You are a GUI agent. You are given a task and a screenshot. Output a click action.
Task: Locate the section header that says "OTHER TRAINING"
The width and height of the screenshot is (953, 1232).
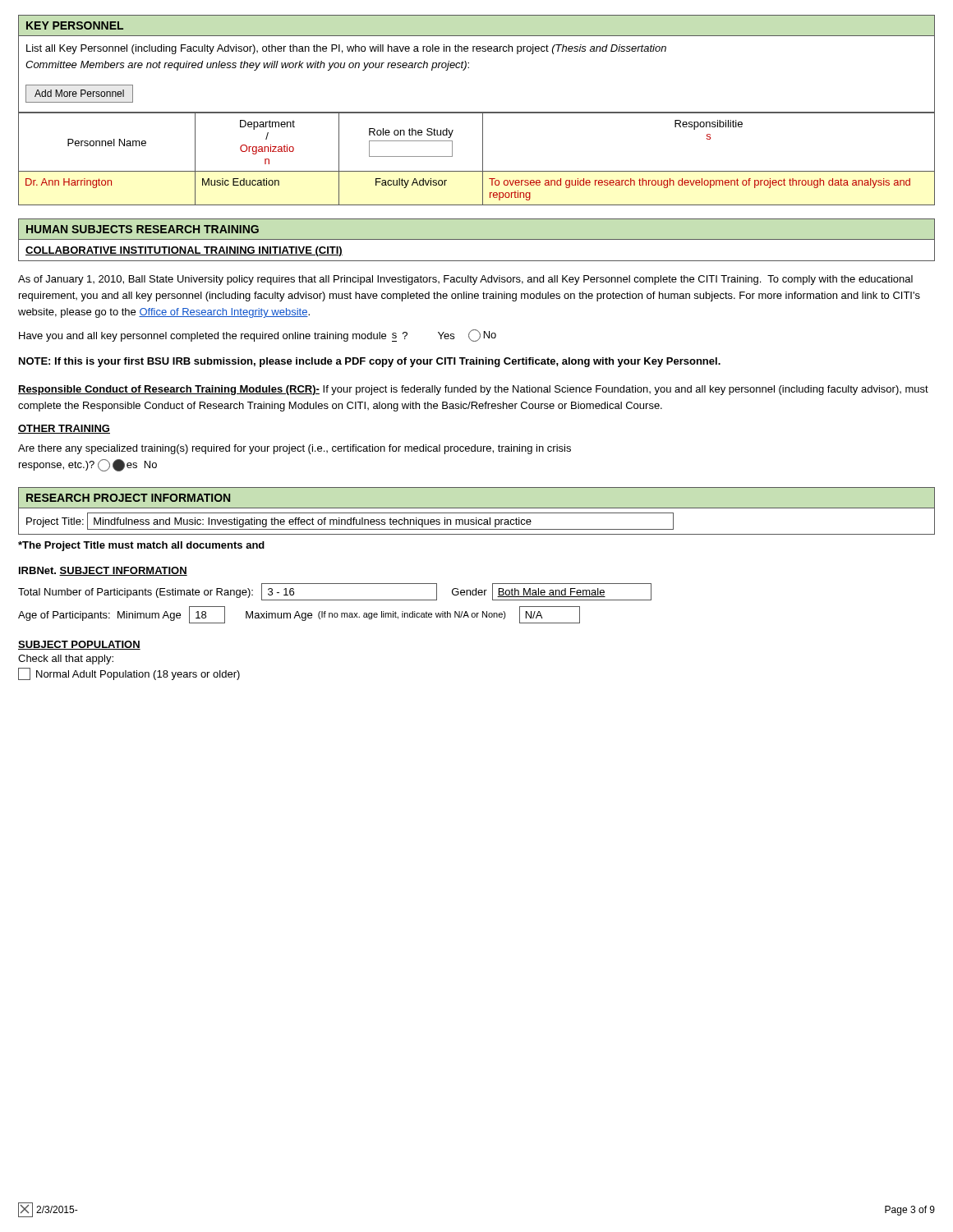click(64, 428)
